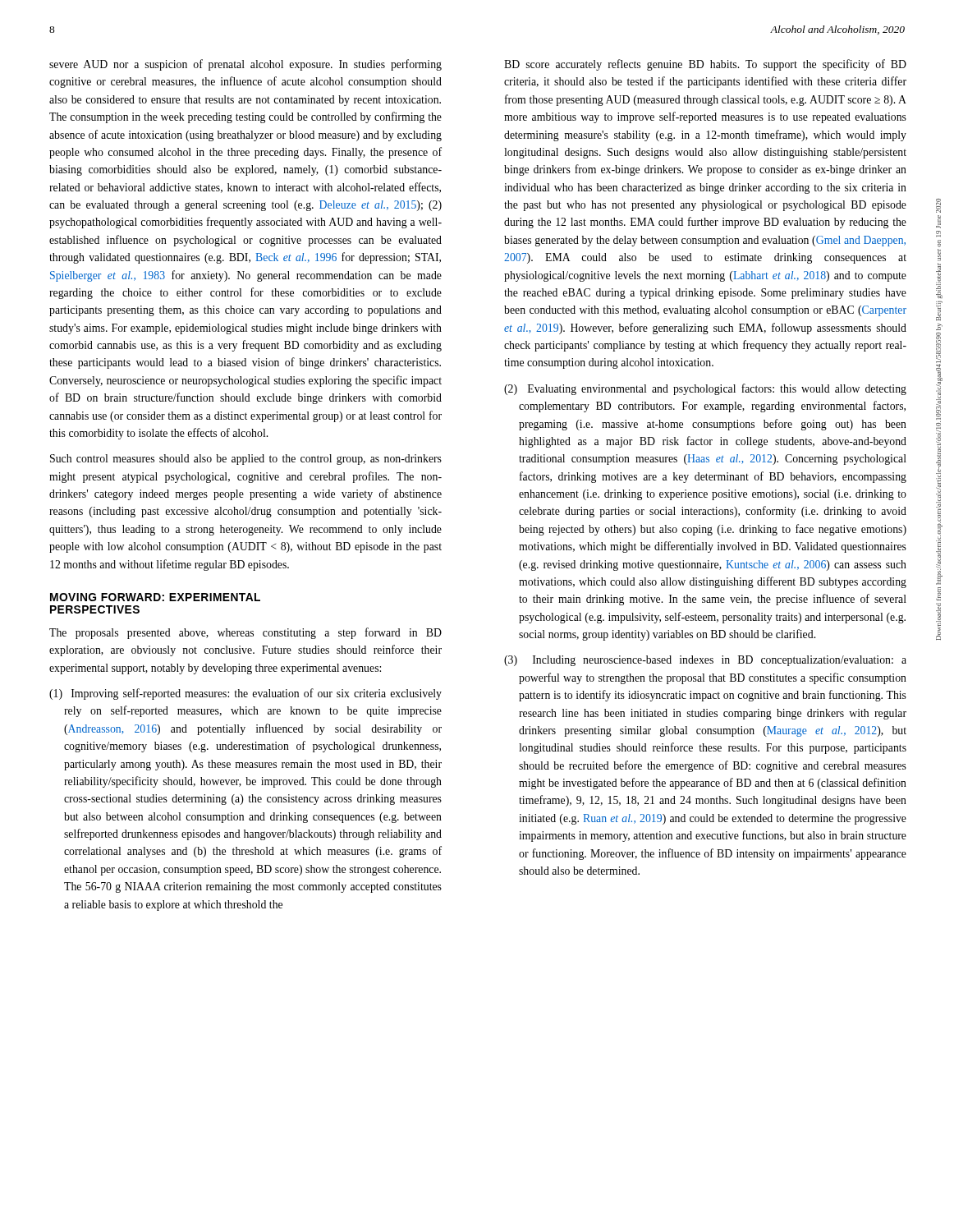Click the section header
The image size is (954, 1232).
[x=155, y=604]
